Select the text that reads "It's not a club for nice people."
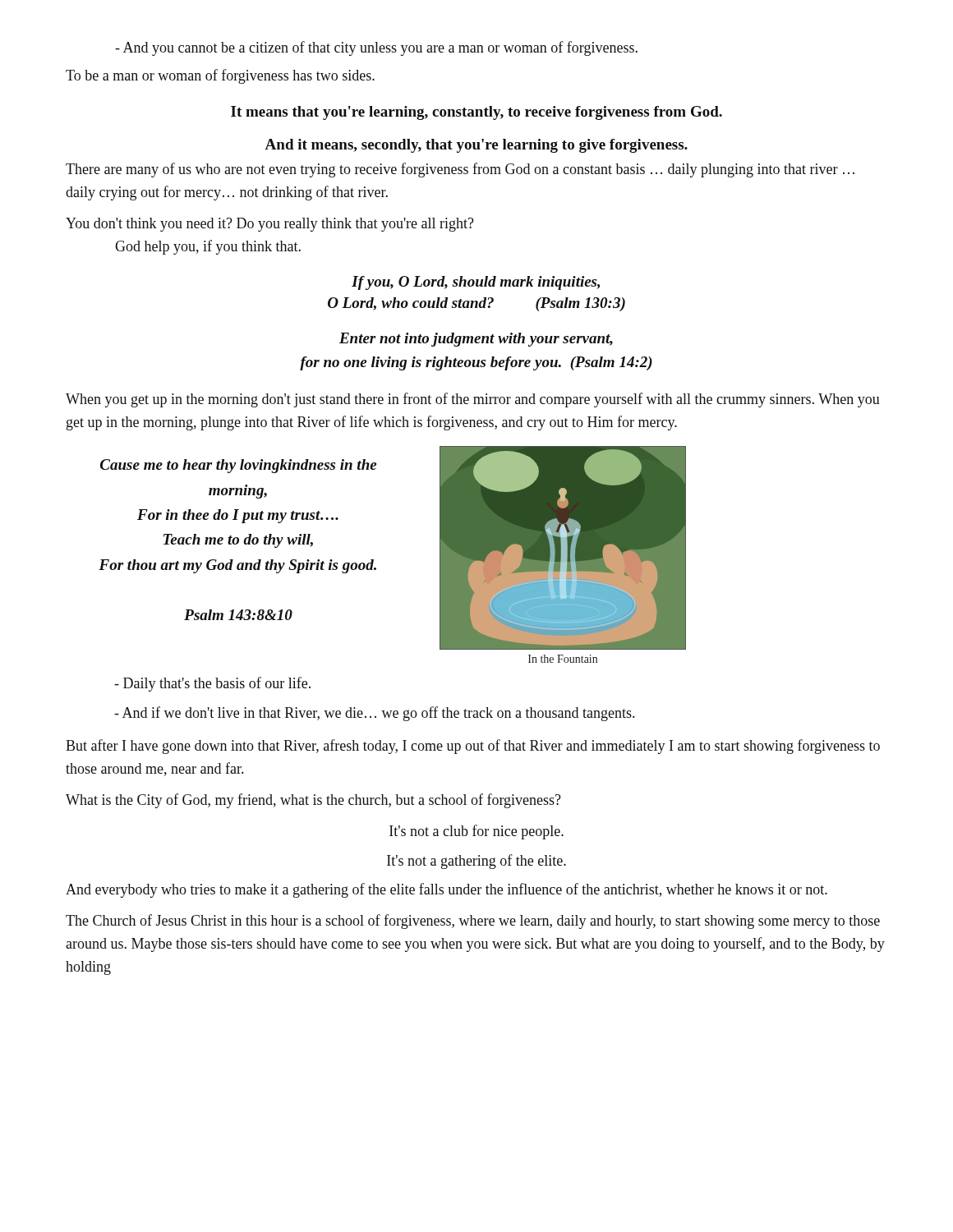Image resolution: width=953 pixels, height=1232 pixels. (476, 831)
